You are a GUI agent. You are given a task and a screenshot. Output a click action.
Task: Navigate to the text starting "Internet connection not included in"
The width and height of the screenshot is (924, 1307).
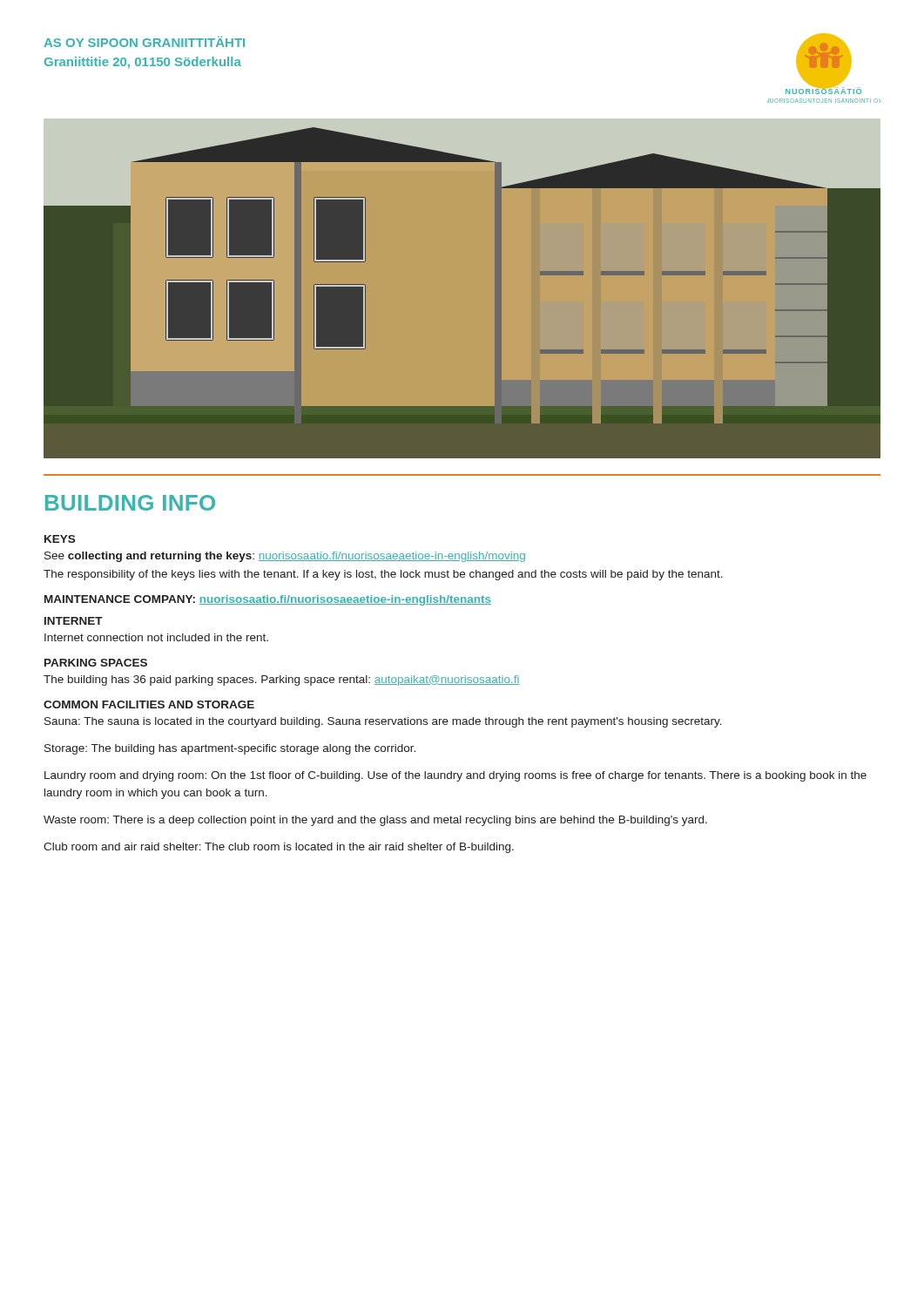[156, 637]
